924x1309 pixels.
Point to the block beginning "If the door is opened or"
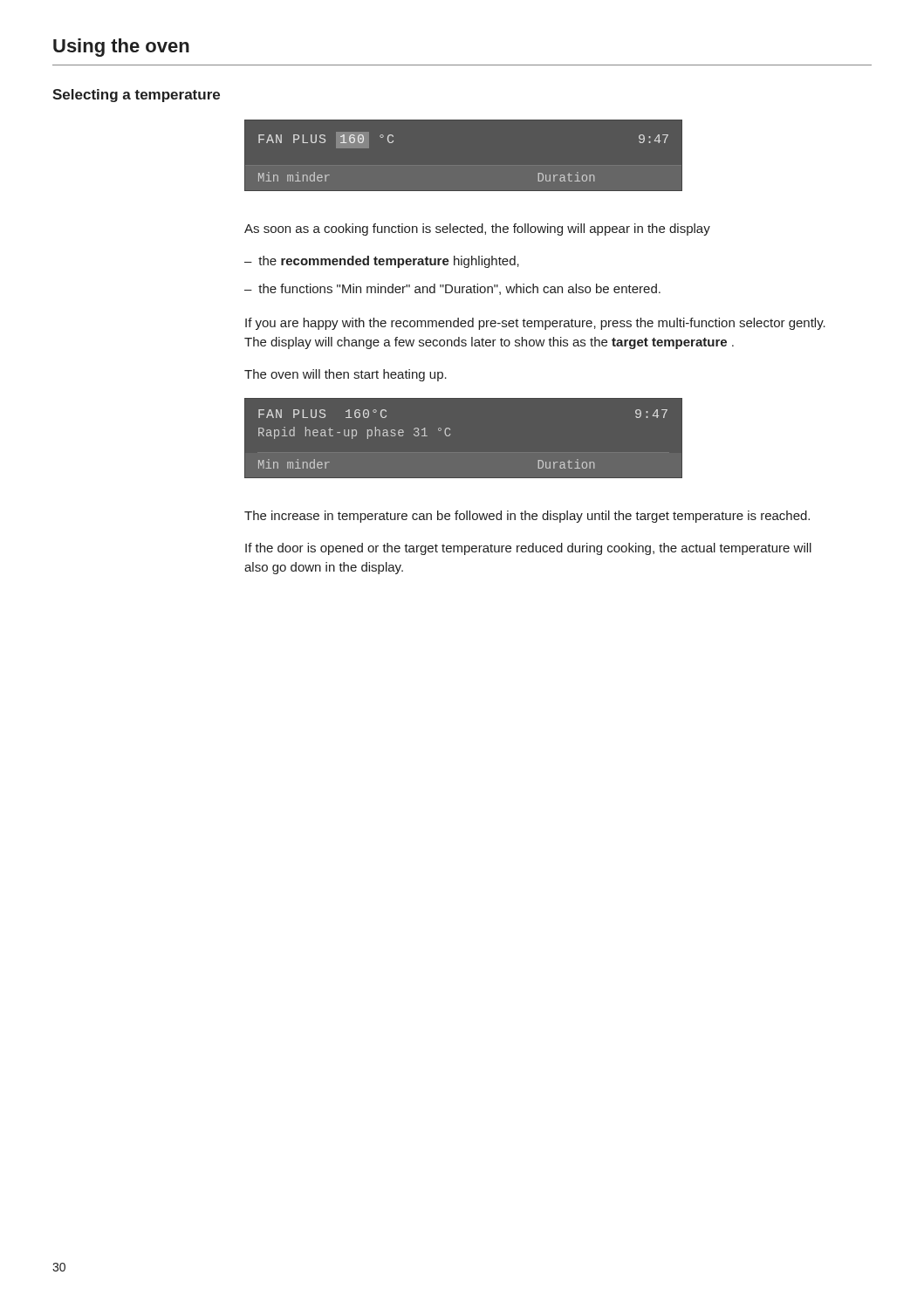point(528,557)
